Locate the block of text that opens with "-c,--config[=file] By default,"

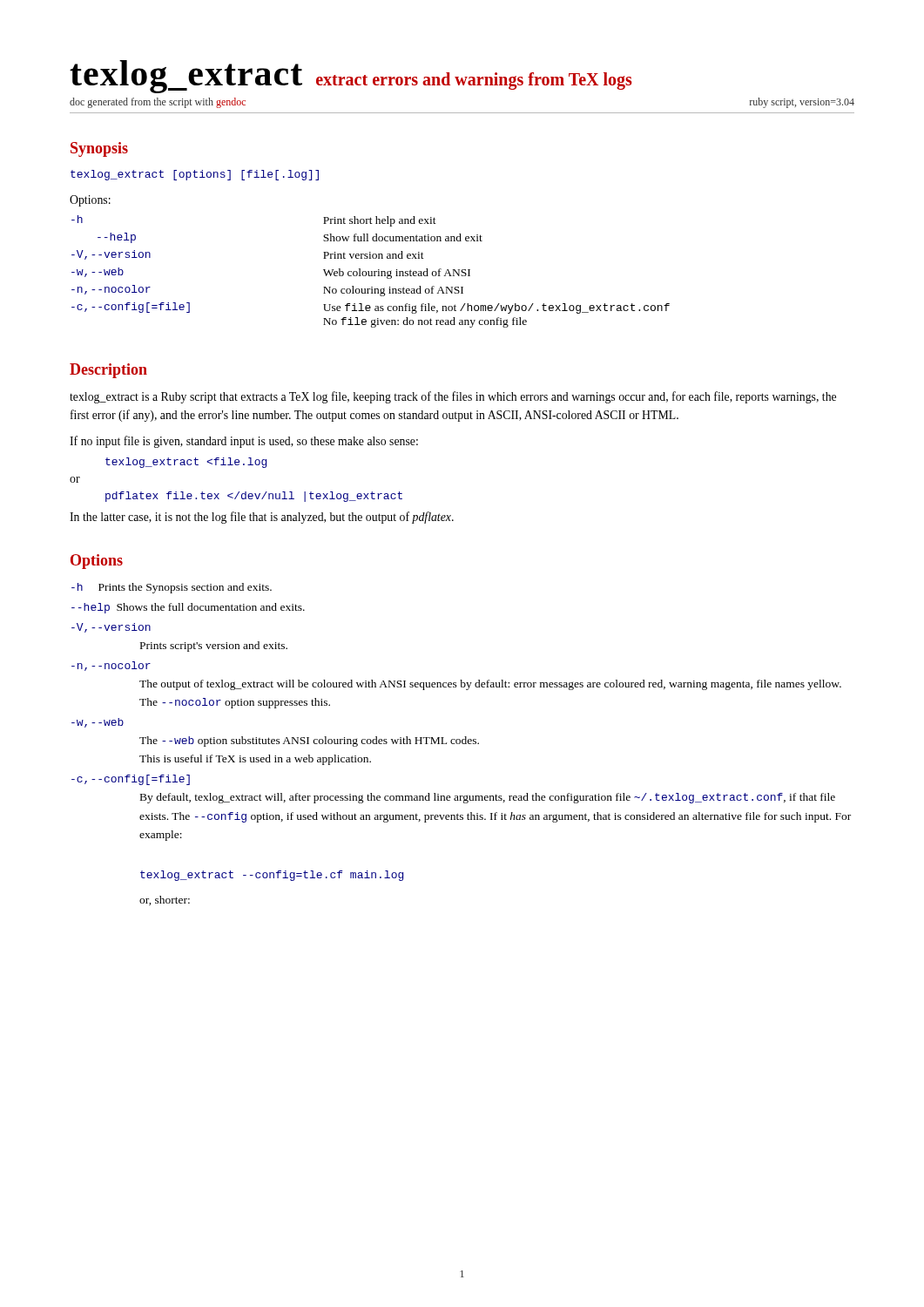pos(131,780)
